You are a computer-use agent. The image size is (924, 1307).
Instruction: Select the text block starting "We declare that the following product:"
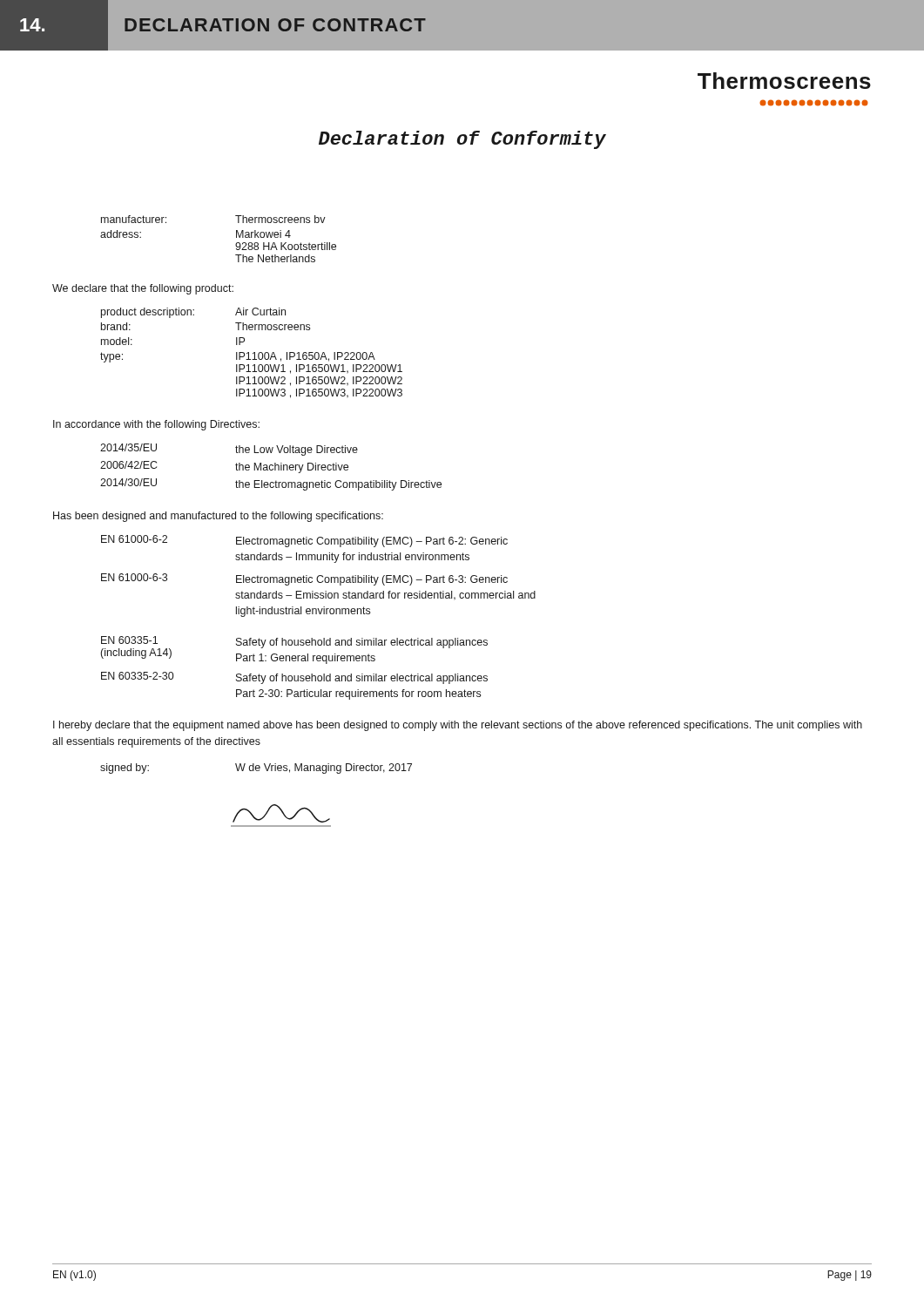click(143, 288)
